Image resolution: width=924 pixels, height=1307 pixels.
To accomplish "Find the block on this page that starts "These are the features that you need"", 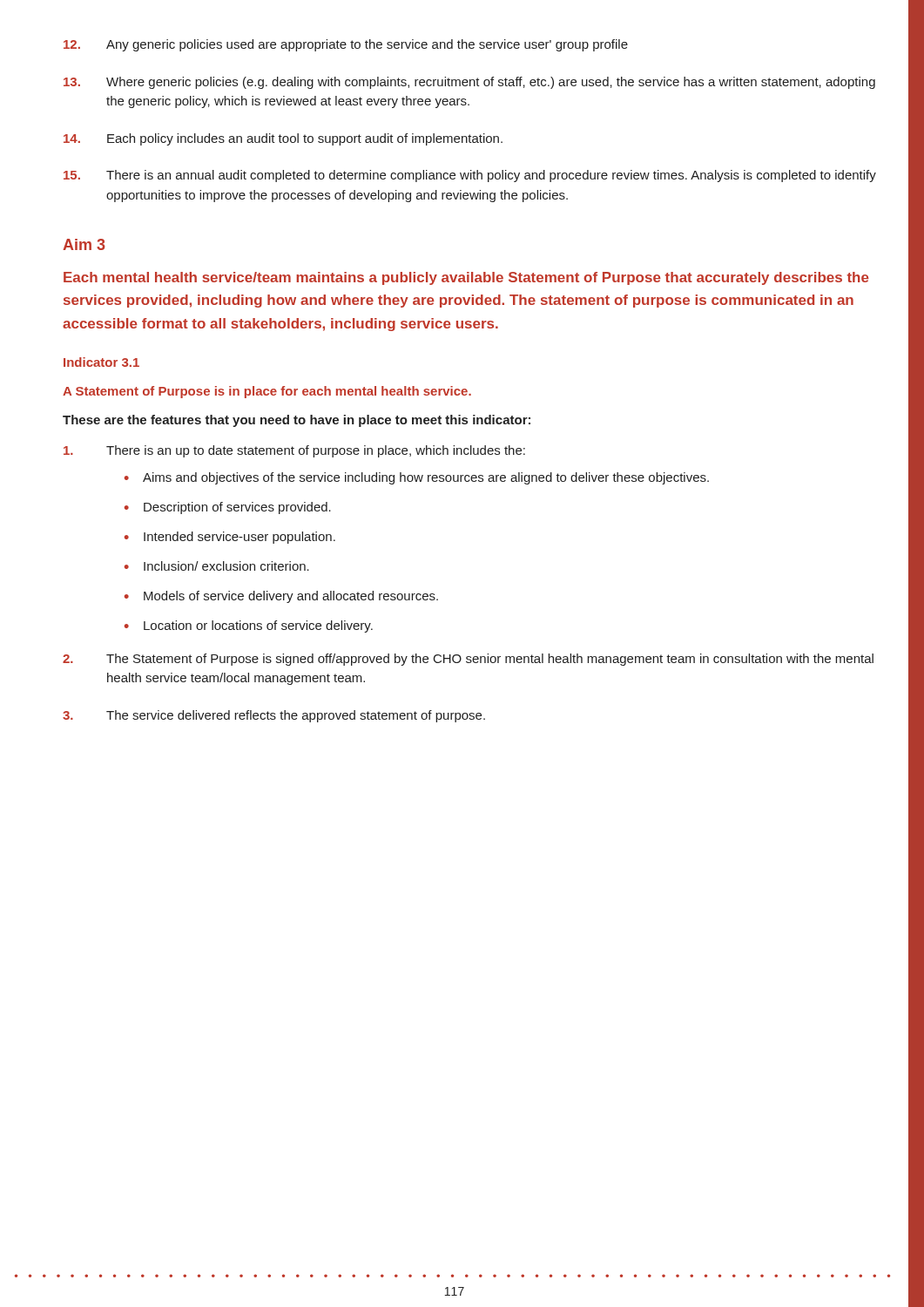I will coord(297,420).
